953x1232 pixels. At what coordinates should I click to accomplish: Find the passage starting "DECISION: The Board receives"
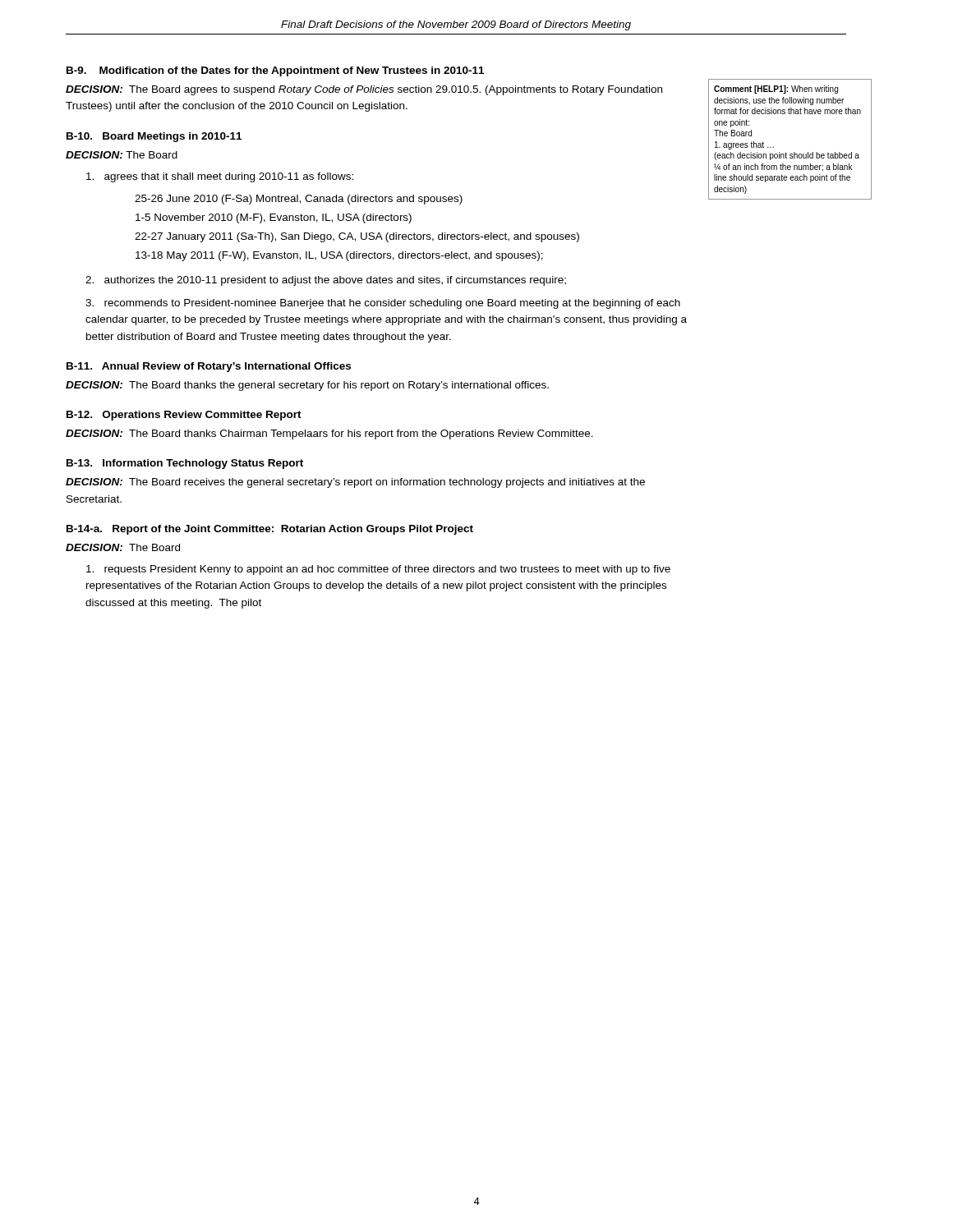(x=356, y=490)
